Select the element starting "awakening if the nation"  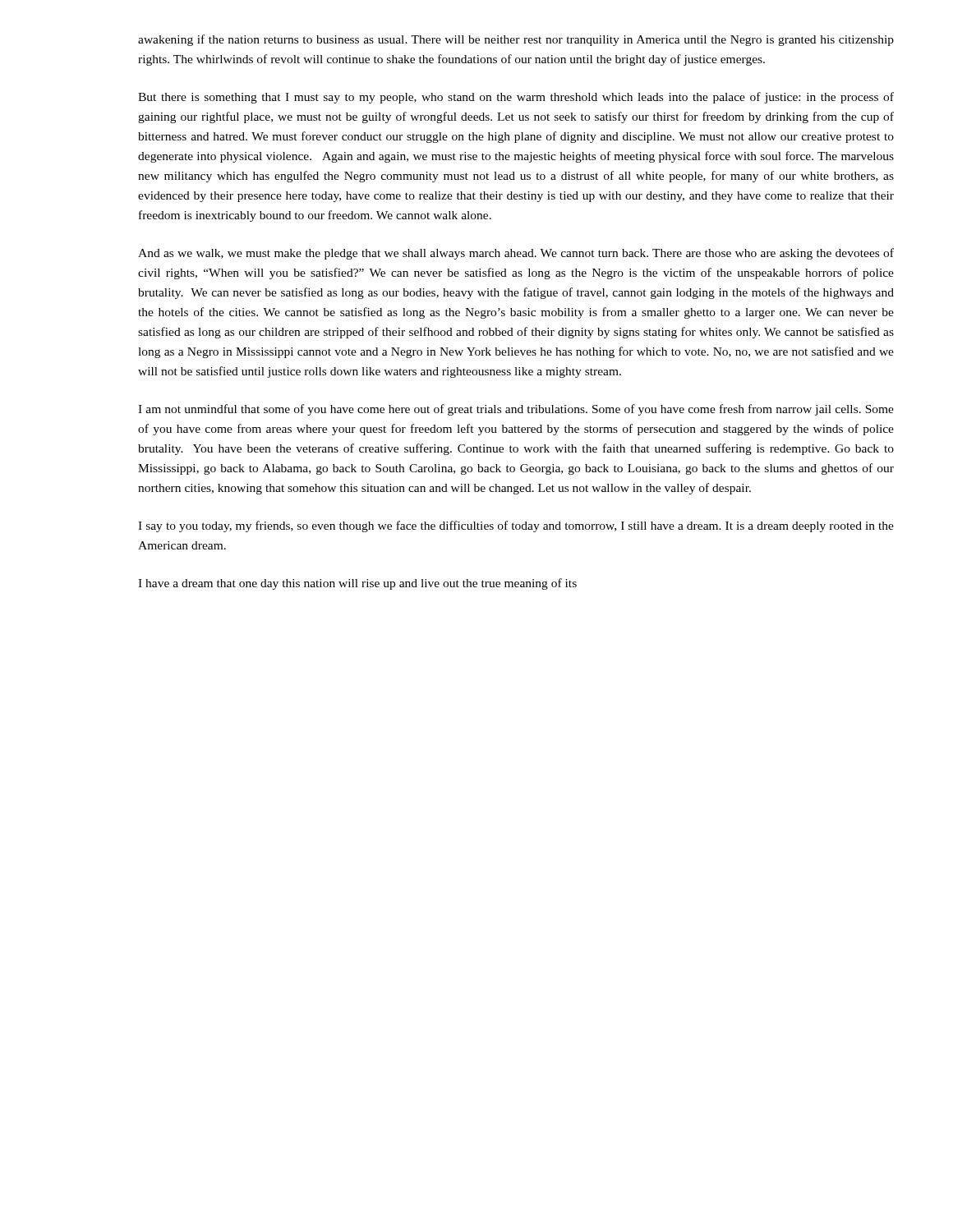pyautogui.click(x=516, y=49)
